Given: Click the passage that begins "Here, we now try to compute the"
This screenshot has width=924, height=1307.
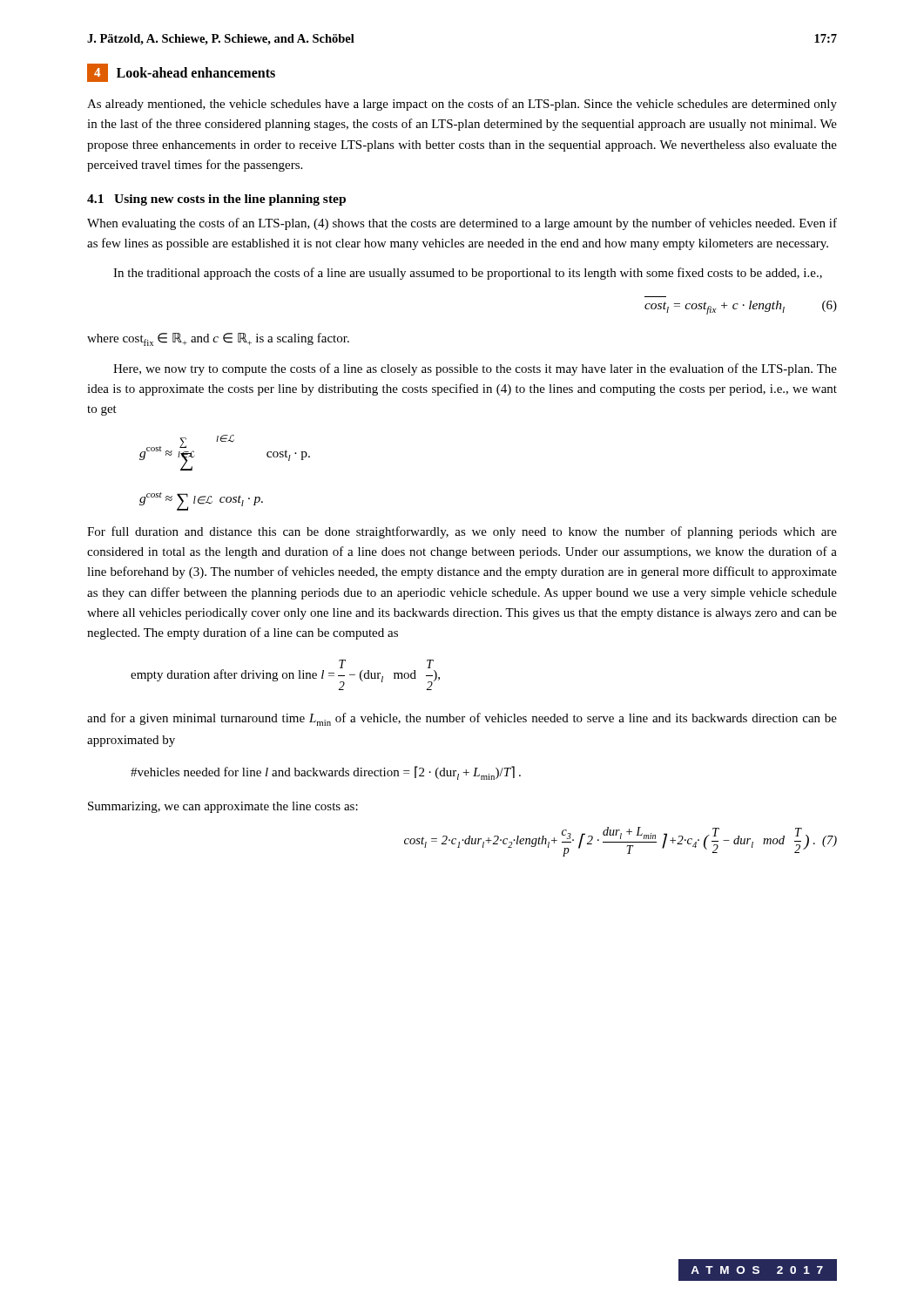Looking at the screenshot, I should click(462, 389).
